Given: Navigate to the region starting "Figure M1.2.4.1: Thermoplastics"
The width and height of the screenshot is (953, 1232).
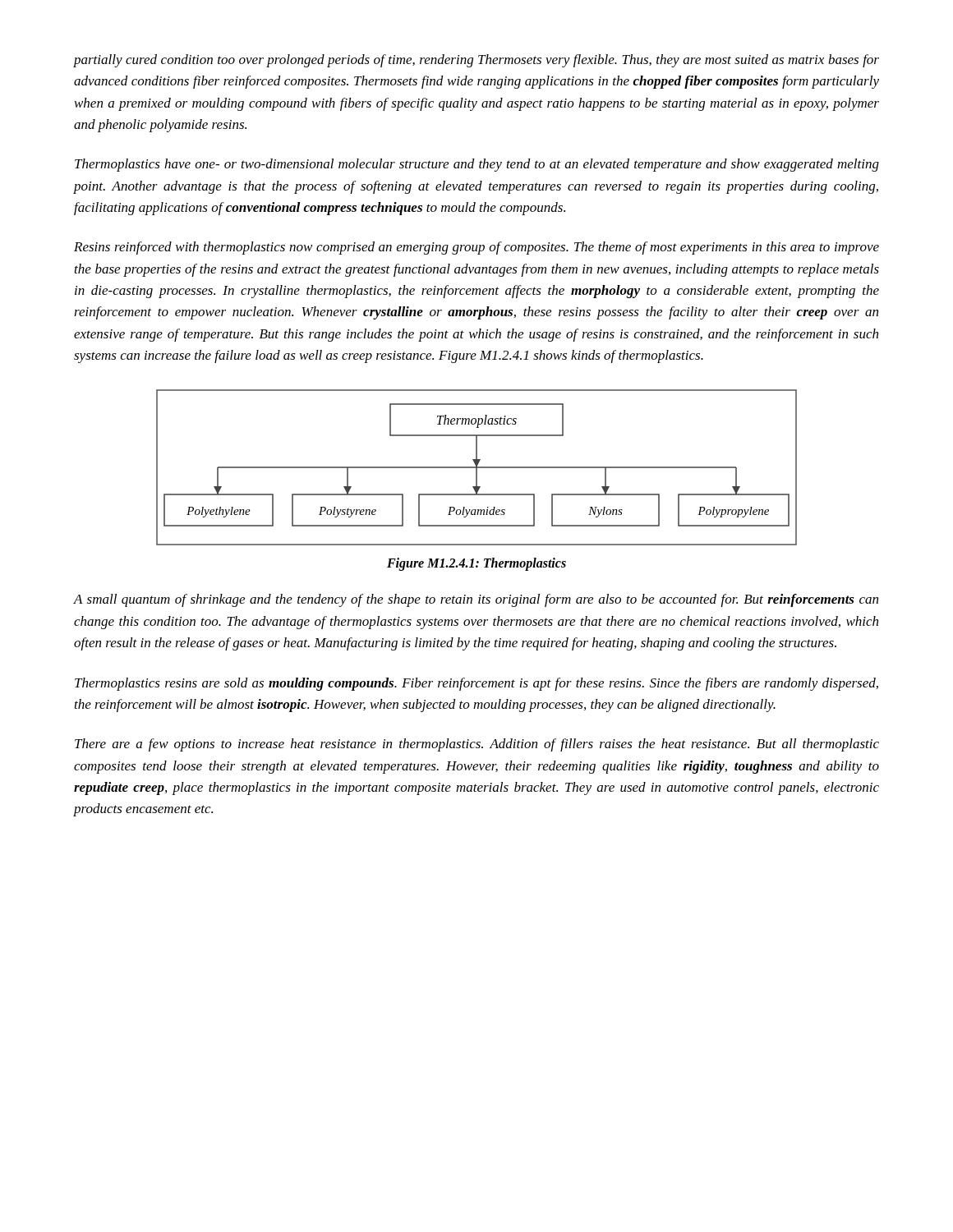Looking at the screenshot, I should click(476, 563).
